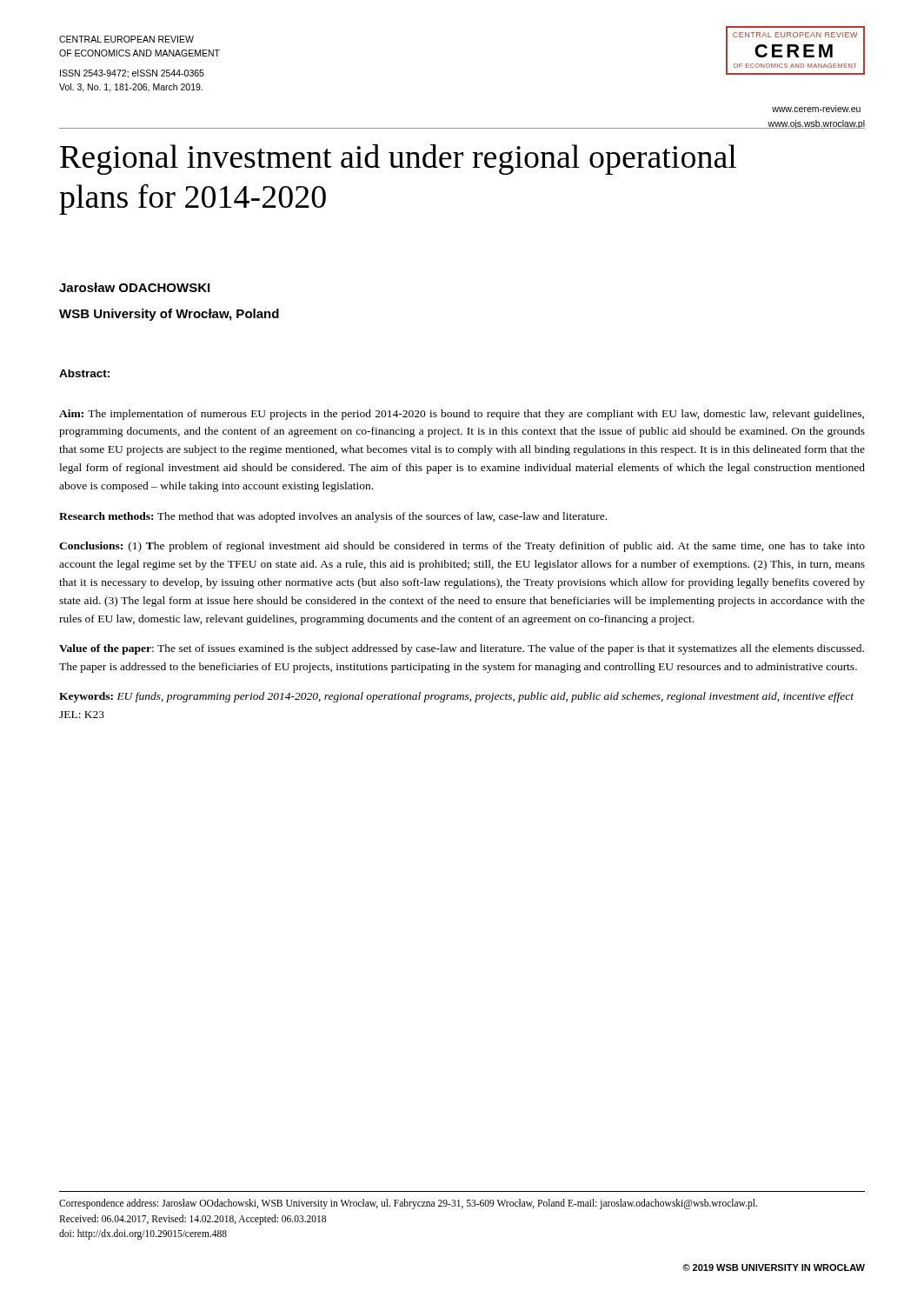Locate the logo
This screenshot has height=1304, width=924.
(x=795, y=52)
